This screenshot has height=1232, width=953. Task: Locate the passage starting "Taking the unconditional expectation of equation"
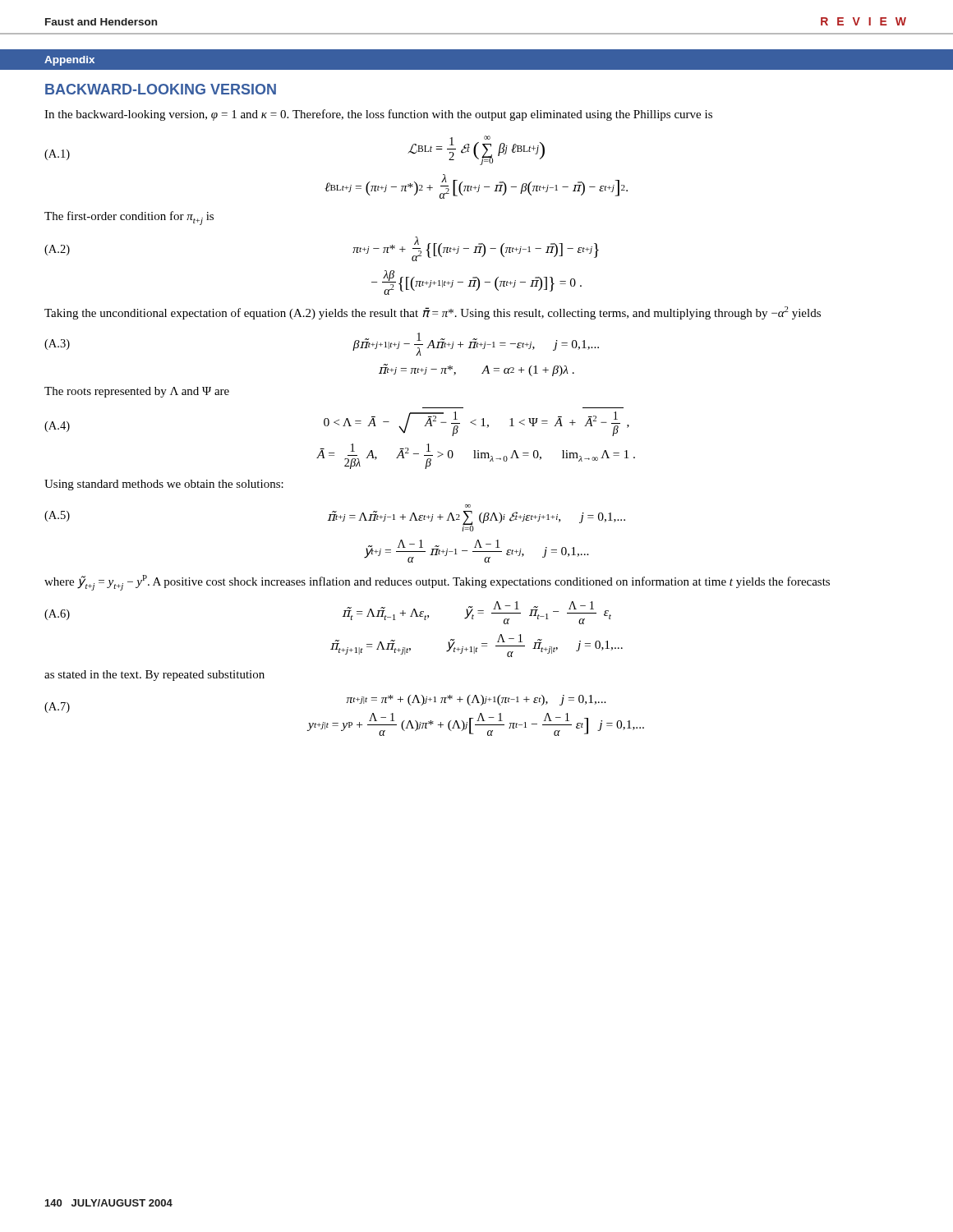click(433, 312)
